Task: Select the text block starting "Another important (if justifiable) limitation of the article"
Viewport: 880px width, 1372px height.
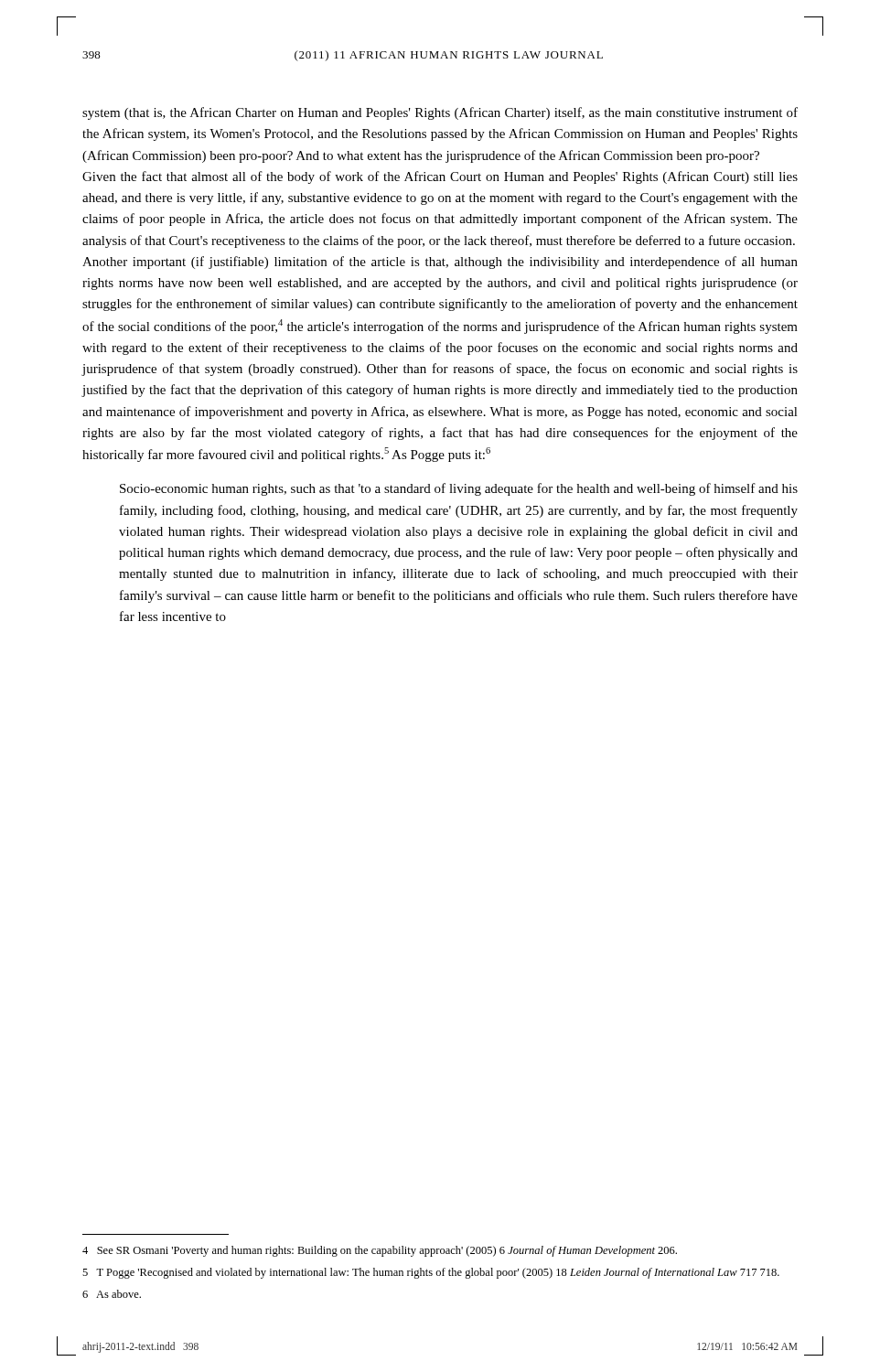Action: (x=440, y=359)
